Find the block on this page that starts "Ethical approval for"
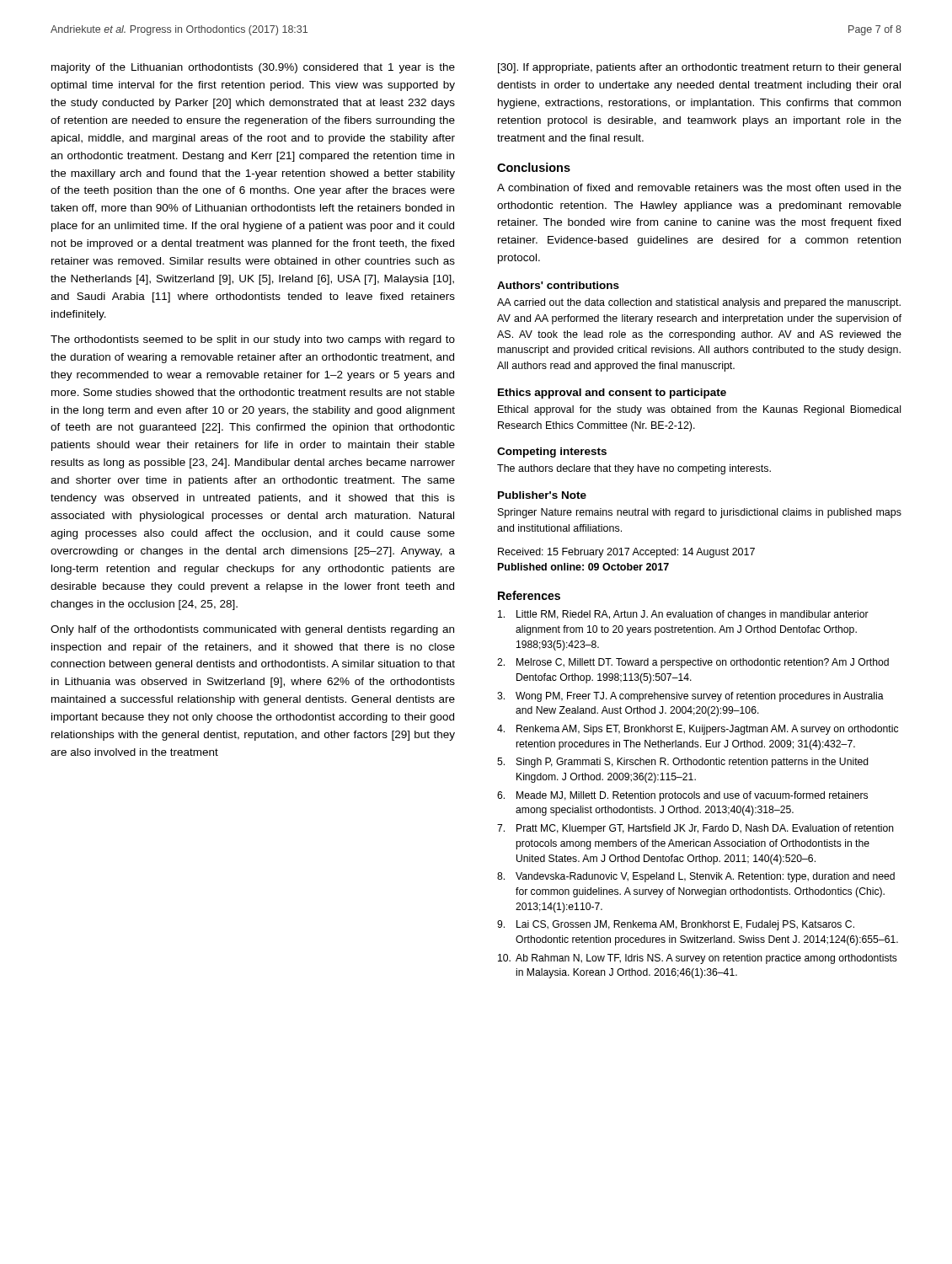The height and width of the screenshot is (1264, 952). [x=699, y=418]
